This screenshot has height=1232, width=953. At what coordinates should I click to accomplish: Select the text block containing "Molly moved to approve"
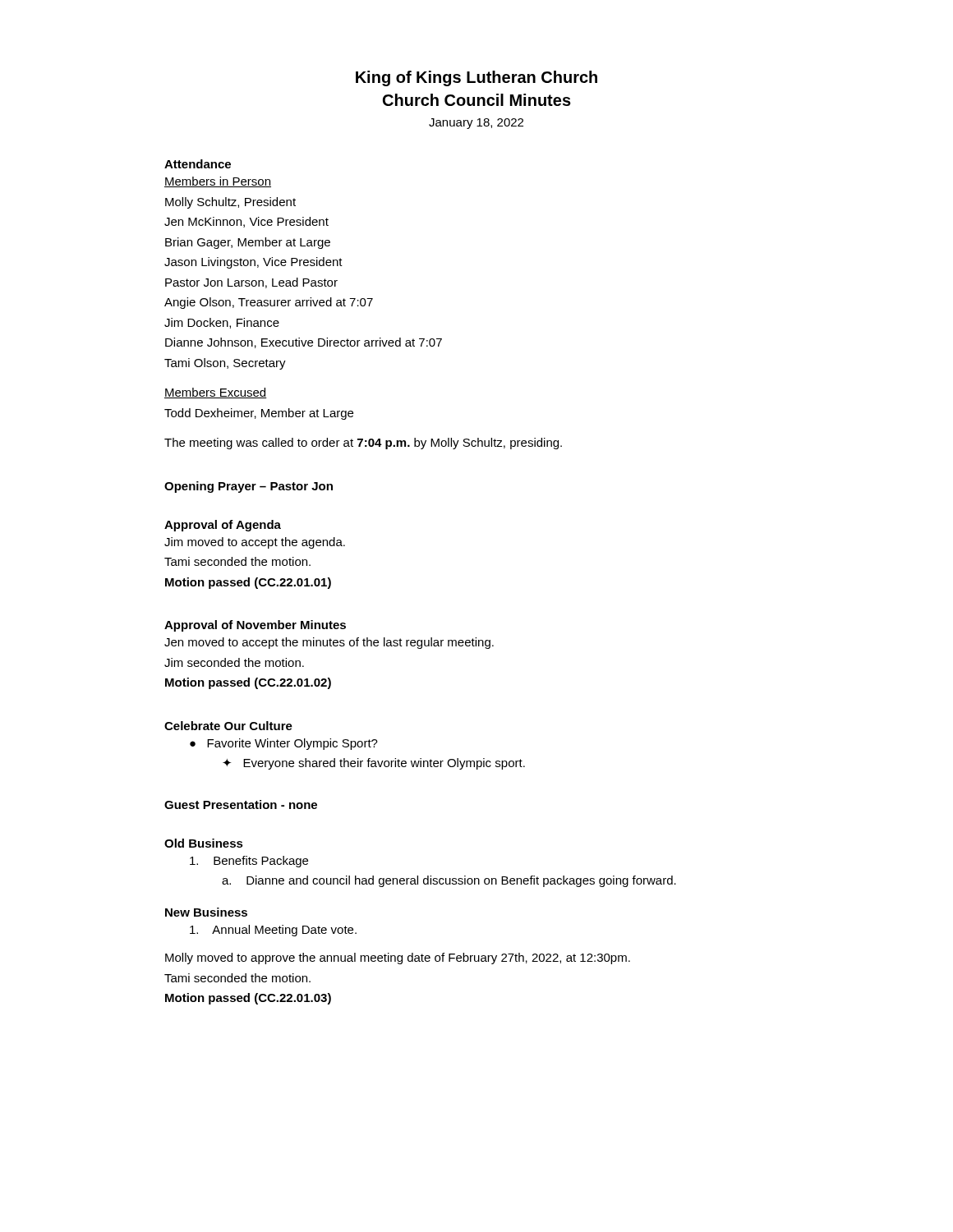[398, 958]
